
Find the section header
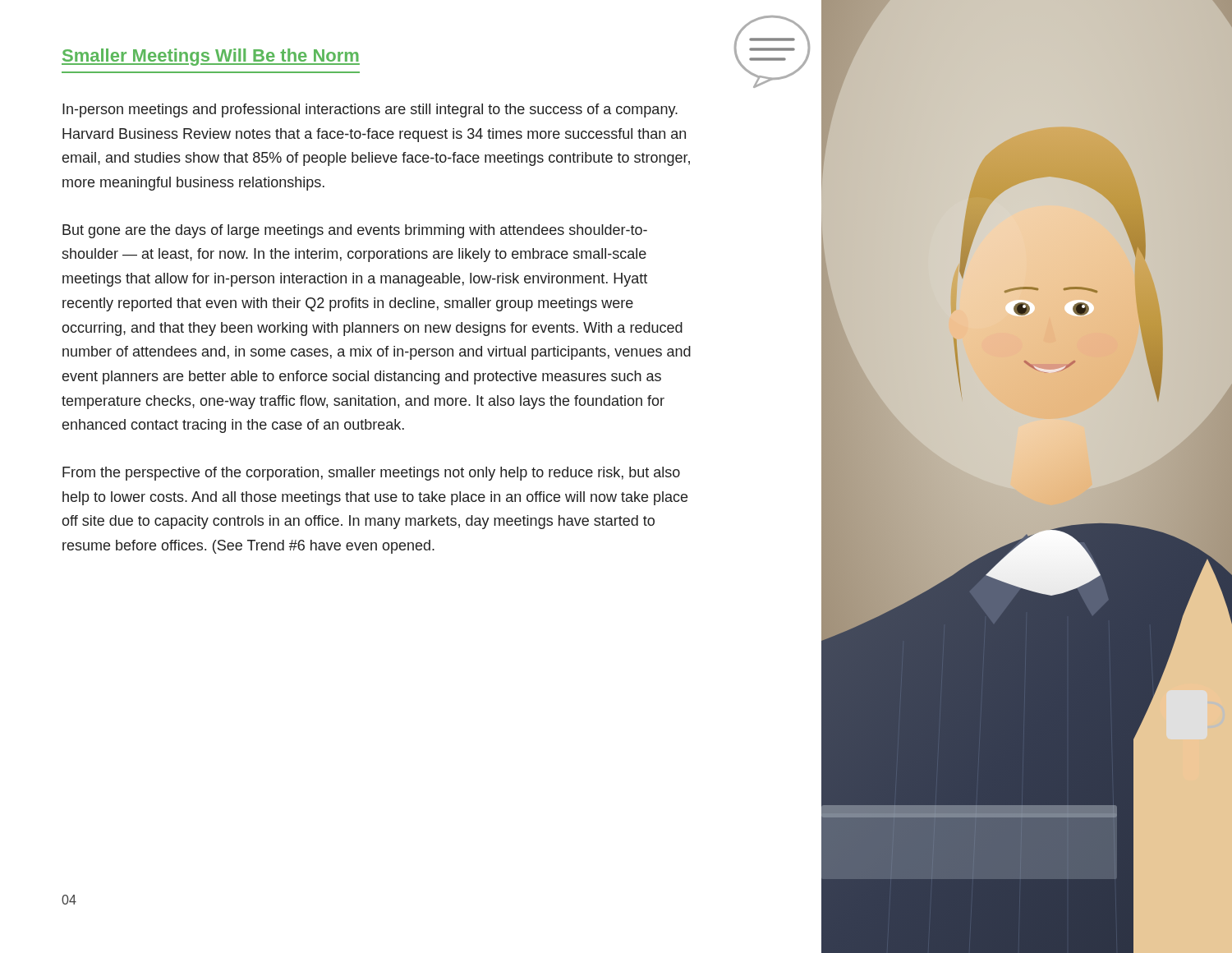[x=211, y=59]
